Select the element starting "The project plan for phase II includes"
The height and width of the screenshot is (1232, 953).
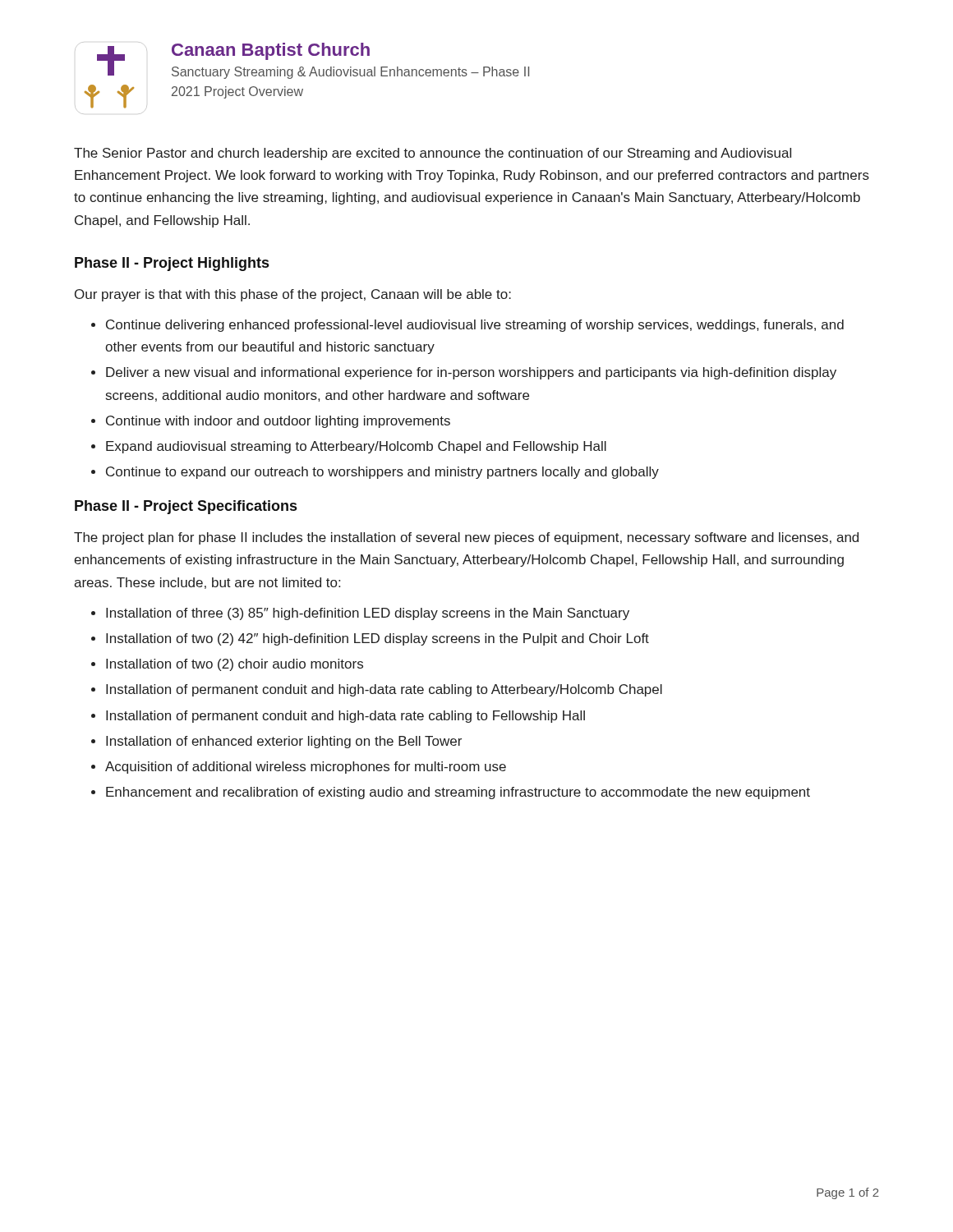coord(467,560)
